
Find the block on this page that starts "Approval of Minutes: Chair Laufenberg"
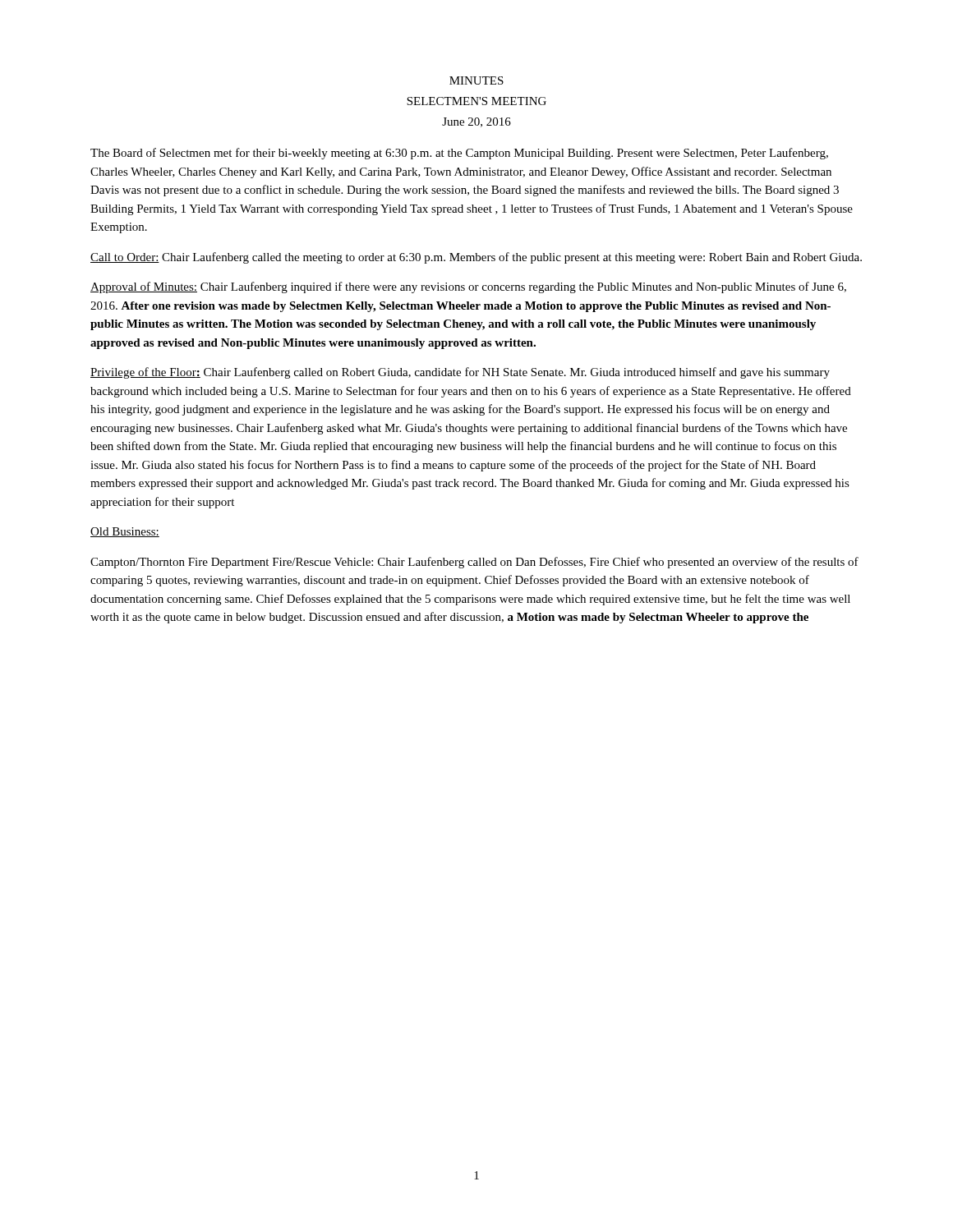coord(469,314)
